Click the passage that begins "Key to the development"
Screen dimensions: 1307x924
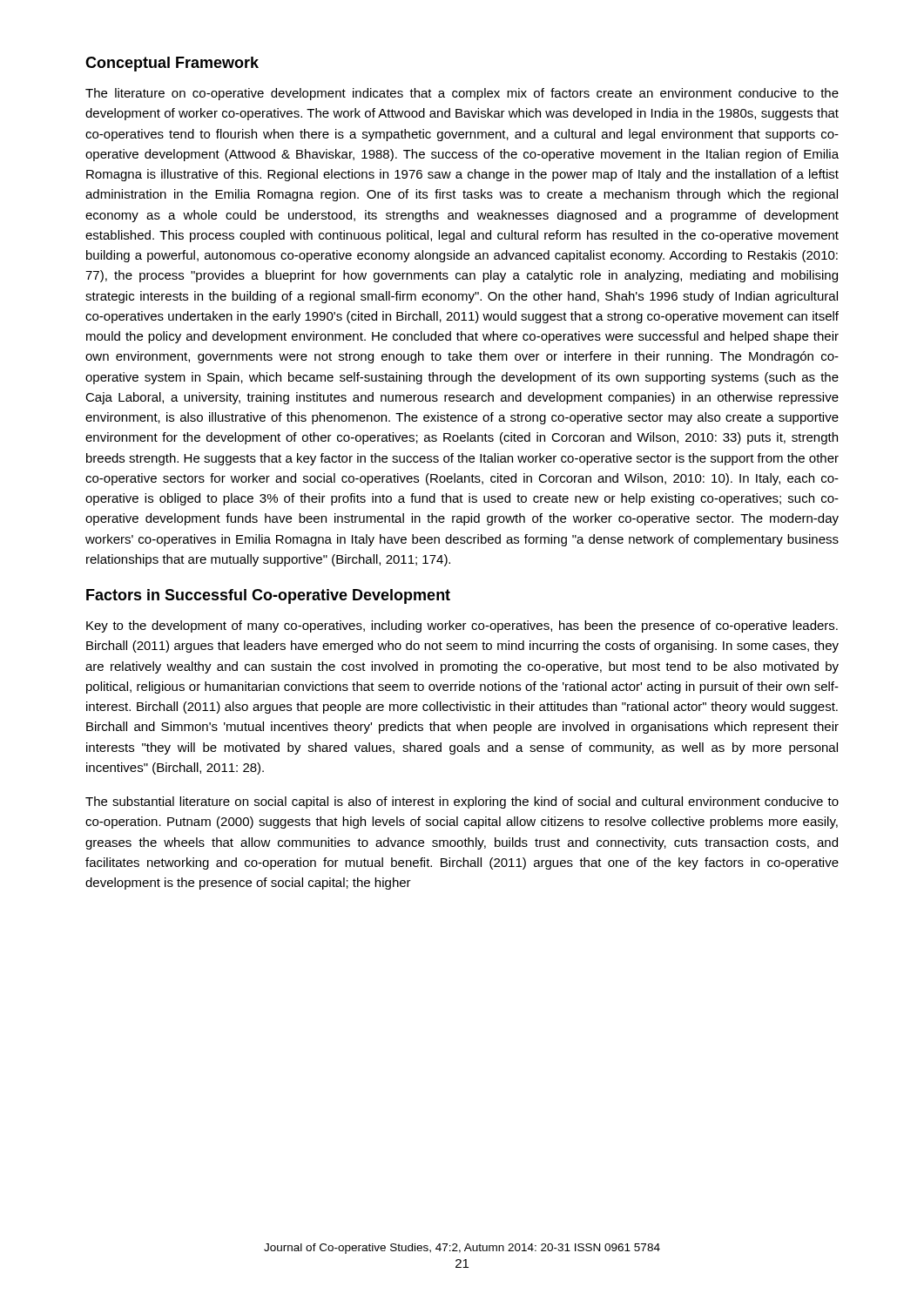pos(462,696)
